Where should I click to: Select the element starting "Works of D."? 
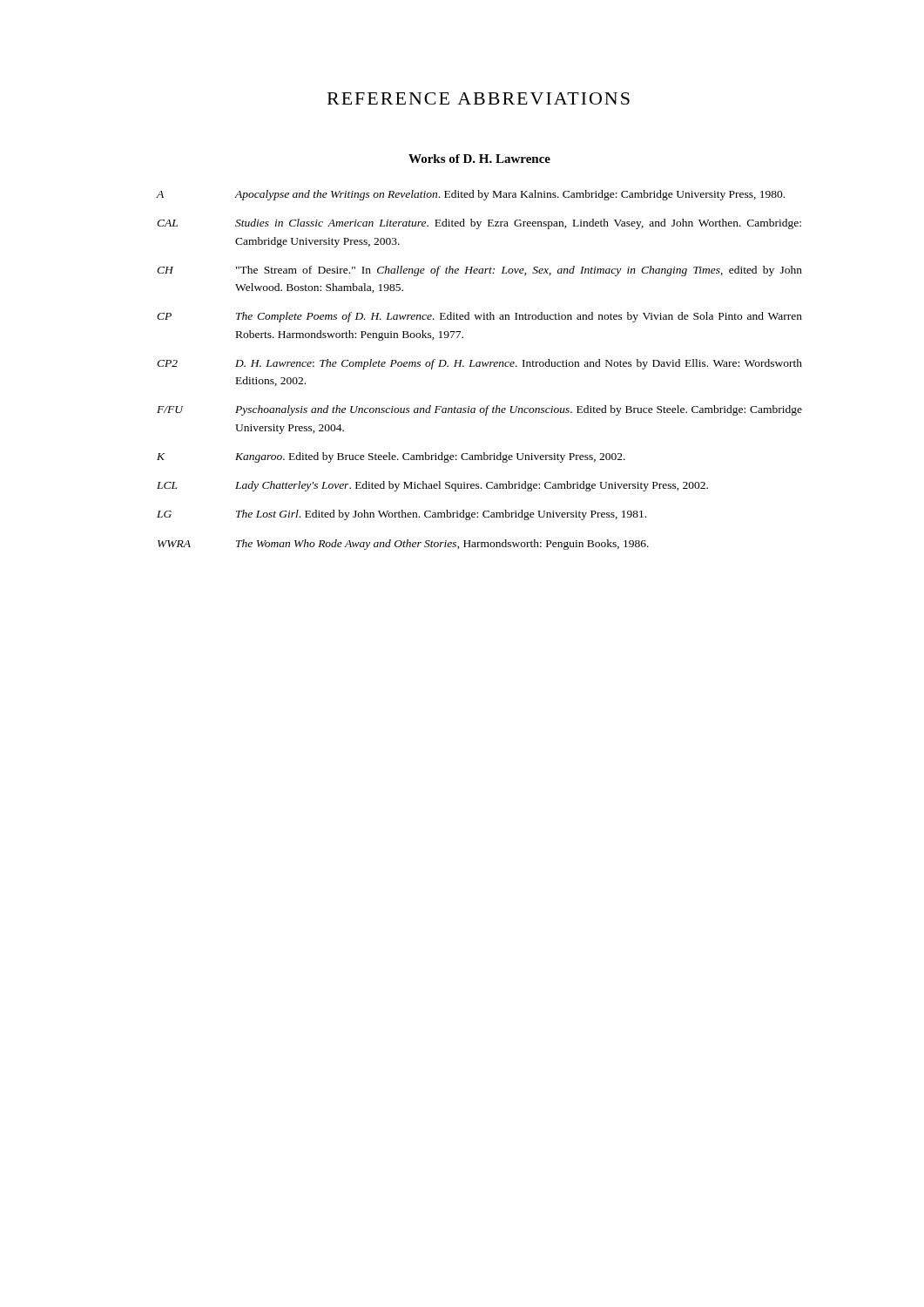479,159
